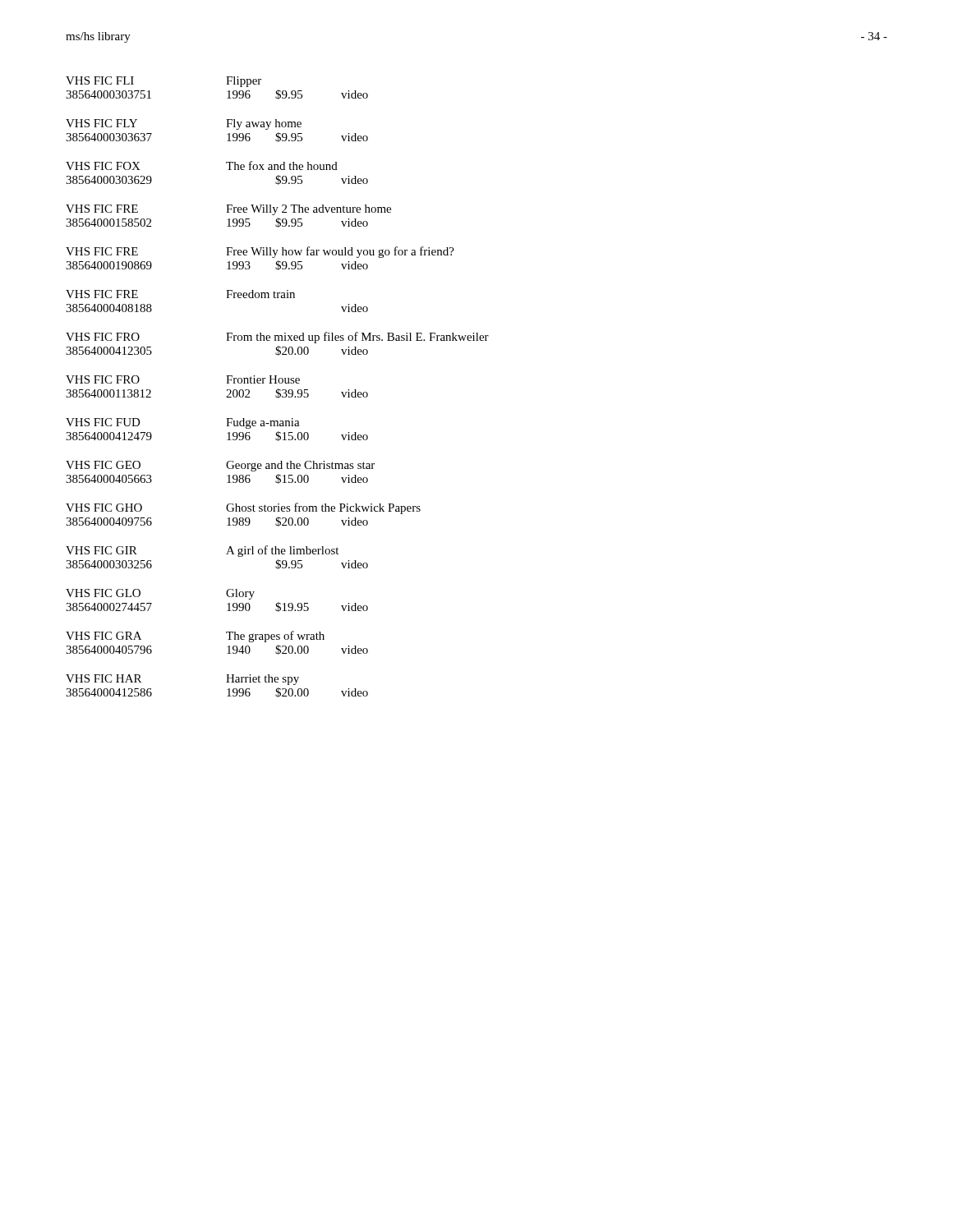Locate the list item that says "VHS FIC GIR A girl of the"
The height and width of the screenshot is (1232, 953).
(102, 551)
